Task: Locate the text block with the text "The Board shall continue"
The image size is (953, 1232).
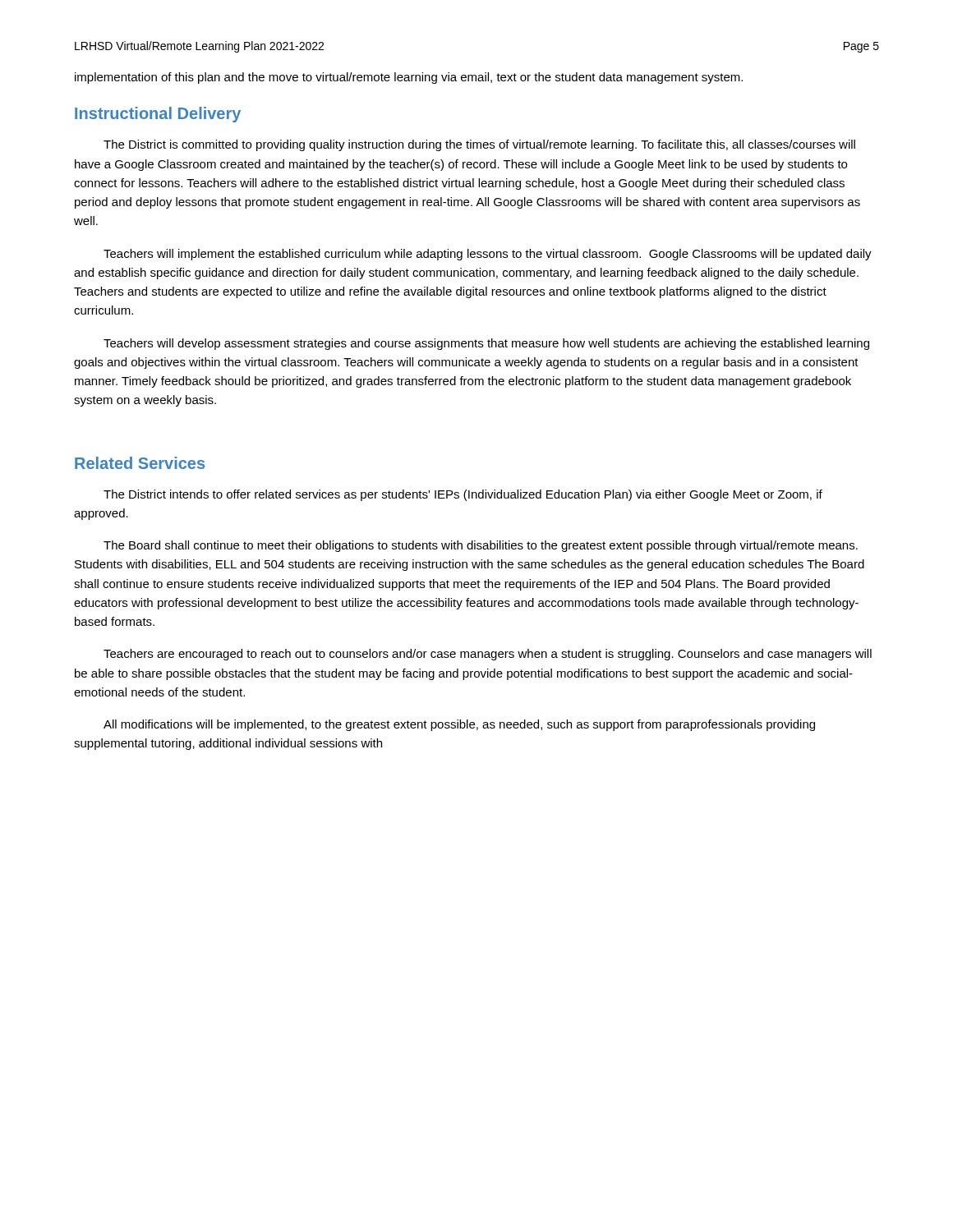Action: 469,583
